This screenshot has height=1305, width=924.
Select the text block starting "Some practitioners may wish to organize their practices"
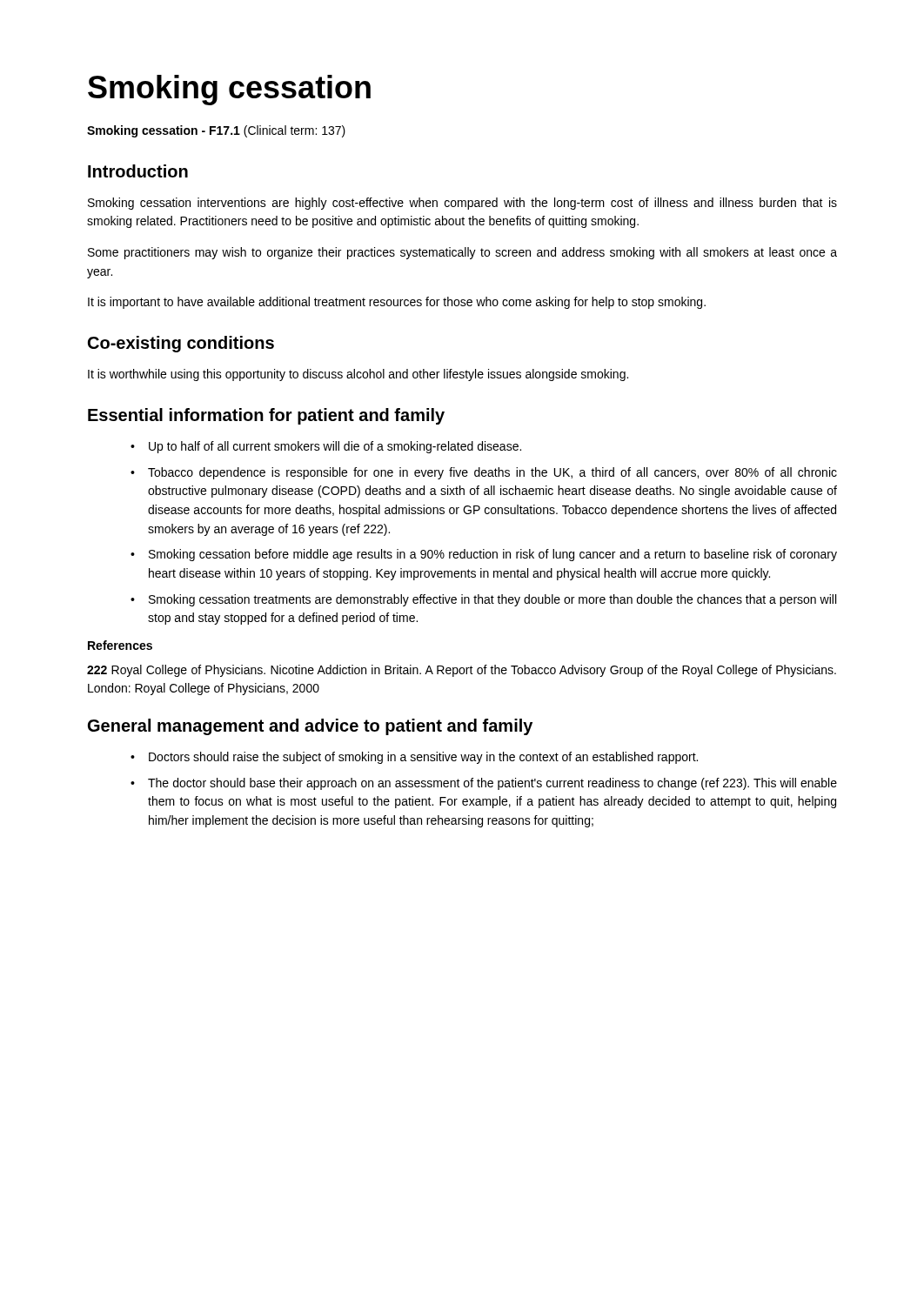click(462, 262)
